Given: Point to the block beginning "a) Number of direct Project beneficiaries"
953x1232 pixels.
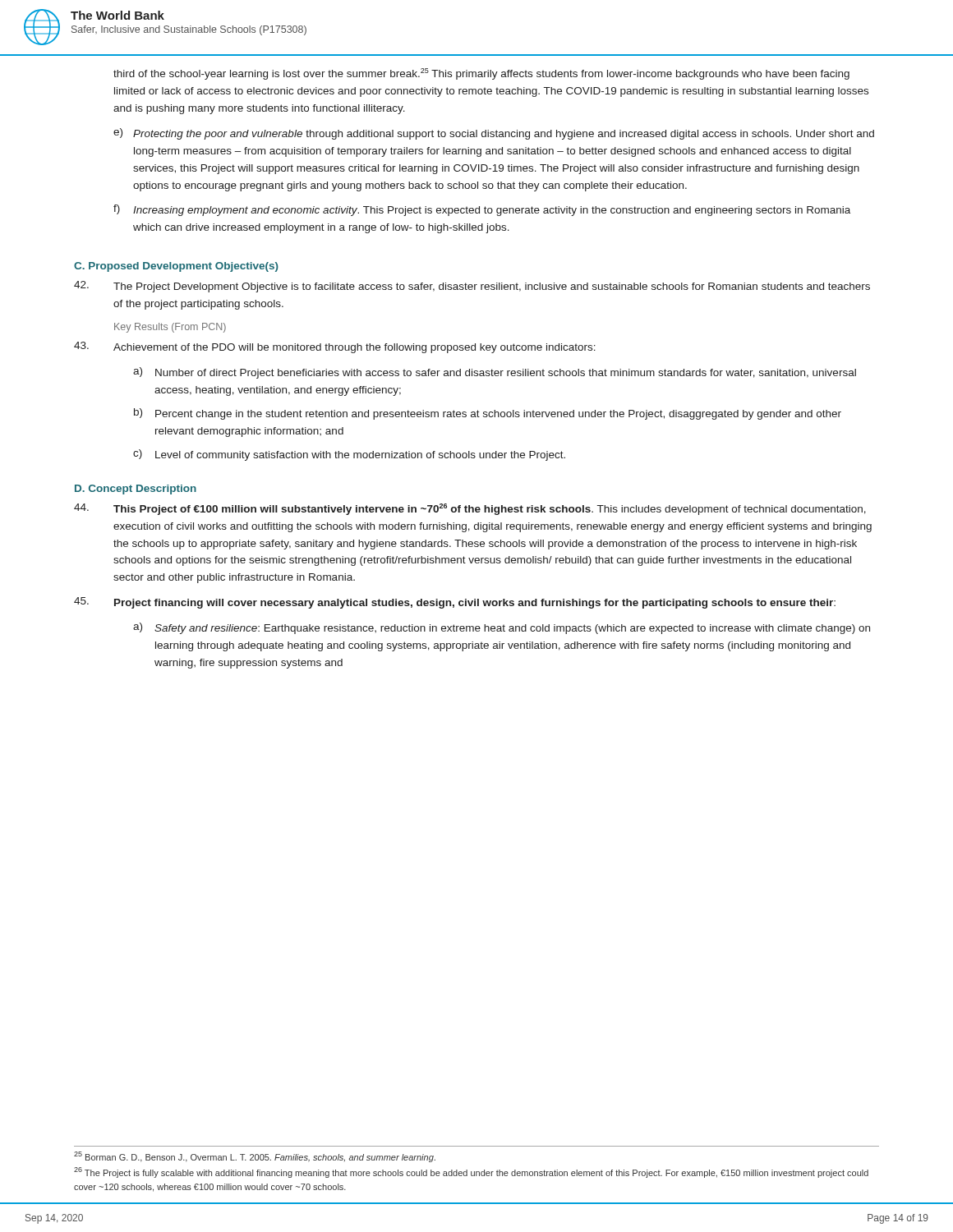Looking at the screenshot, I should click(506, 382).
